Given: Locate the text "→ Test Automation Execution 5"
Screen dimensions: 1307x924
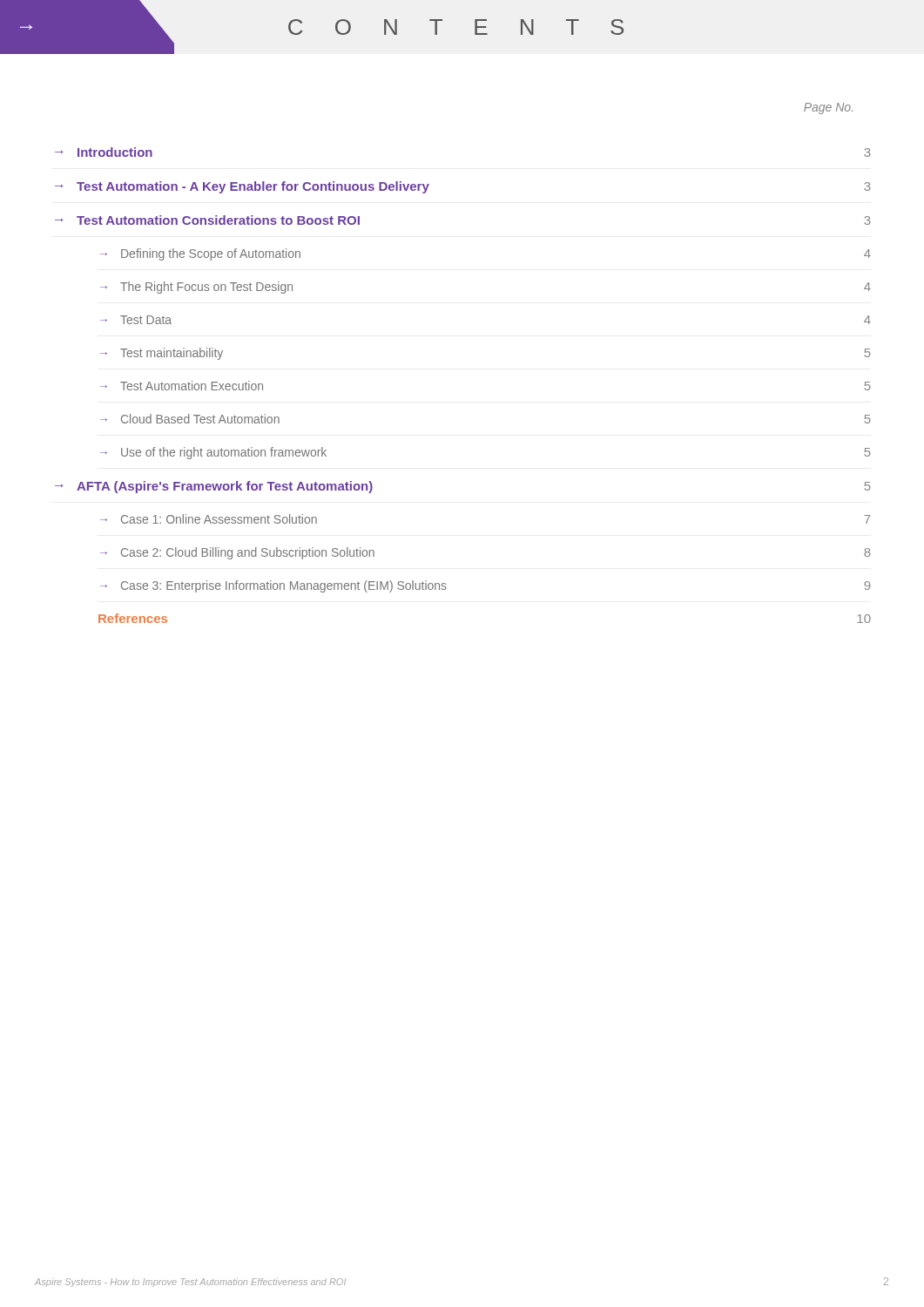Looking at the screenshot, I should [192, 386].
